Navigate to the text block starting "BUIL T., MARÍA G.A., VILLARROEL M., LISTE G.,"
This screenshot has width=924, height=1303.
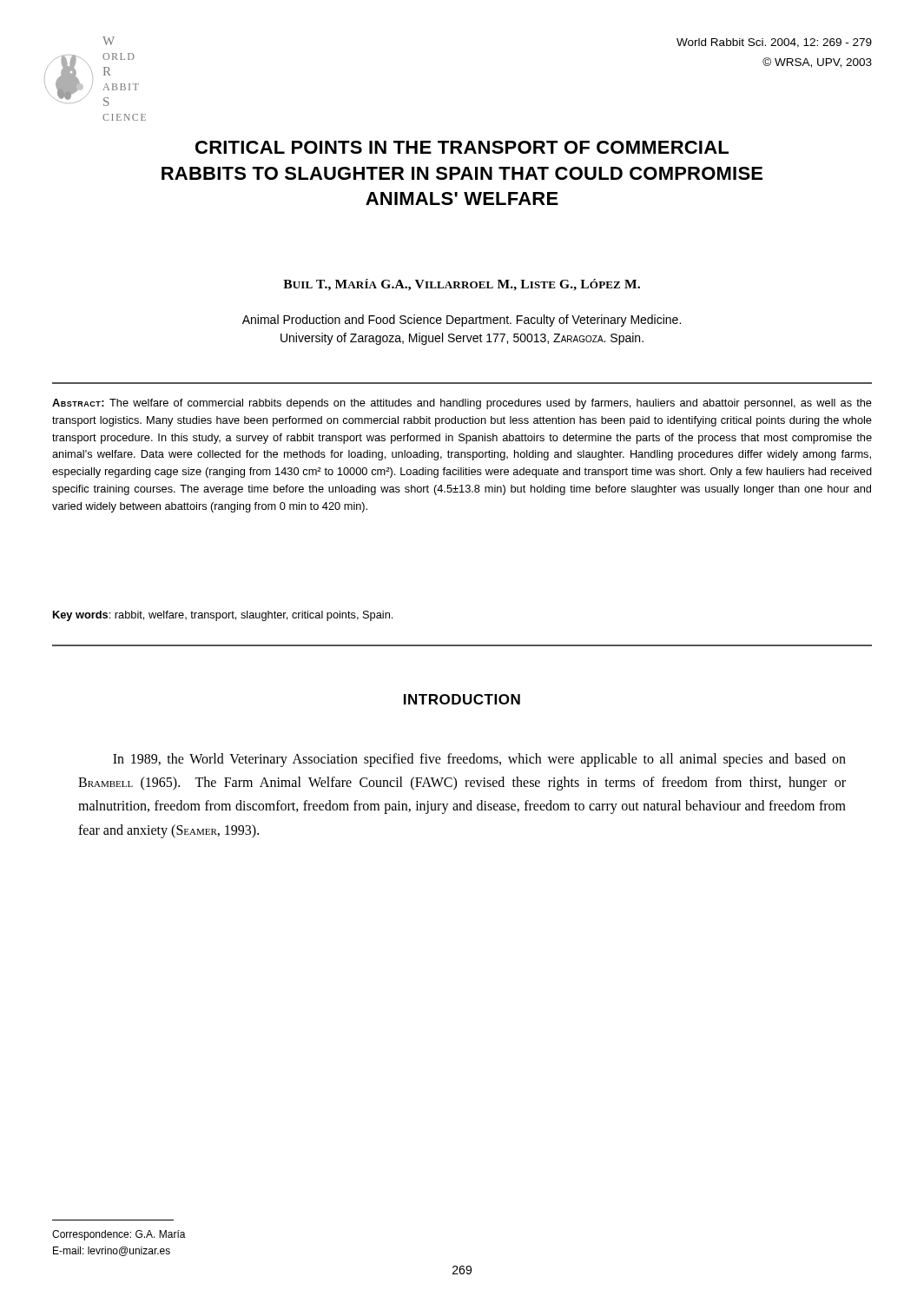tap(462, 284)
